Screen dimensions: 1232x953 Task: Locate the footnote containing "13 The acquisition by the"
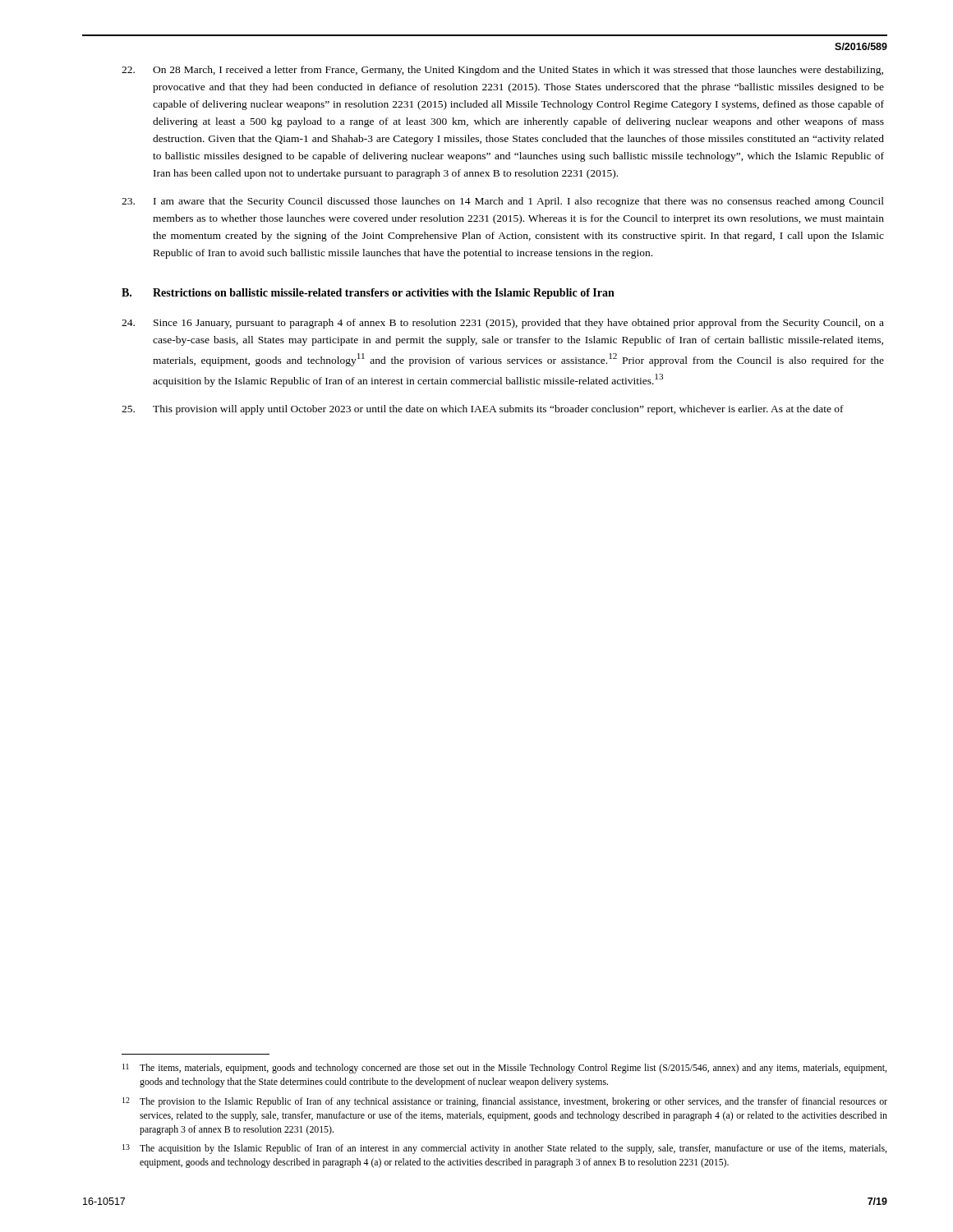pos(504,1155)
